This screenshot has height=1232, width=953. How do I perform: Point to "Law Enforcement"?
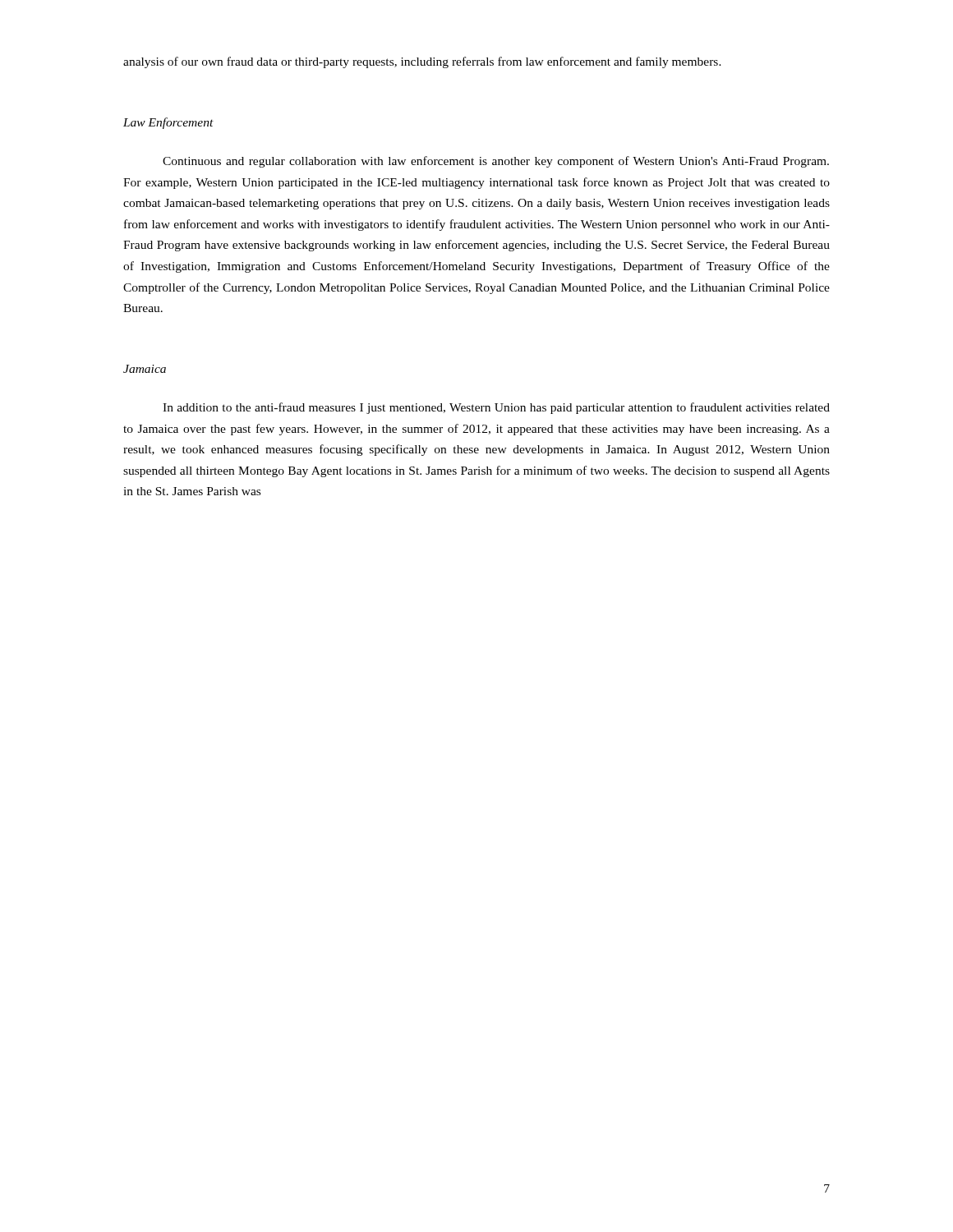[168, 122]
